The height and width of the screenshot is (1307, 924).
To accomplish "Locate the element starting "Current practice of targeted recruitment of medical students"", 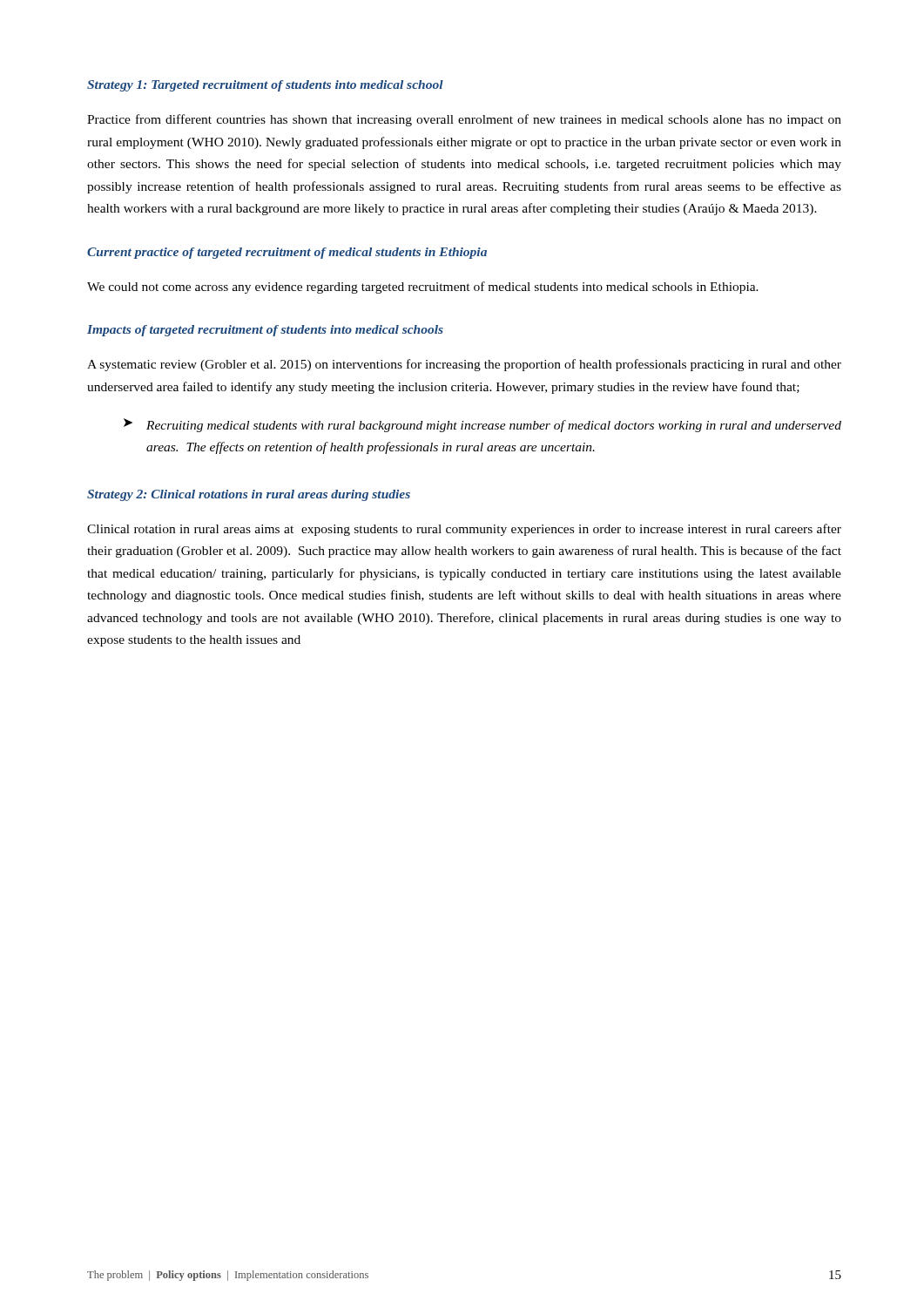I will point(287,251).
